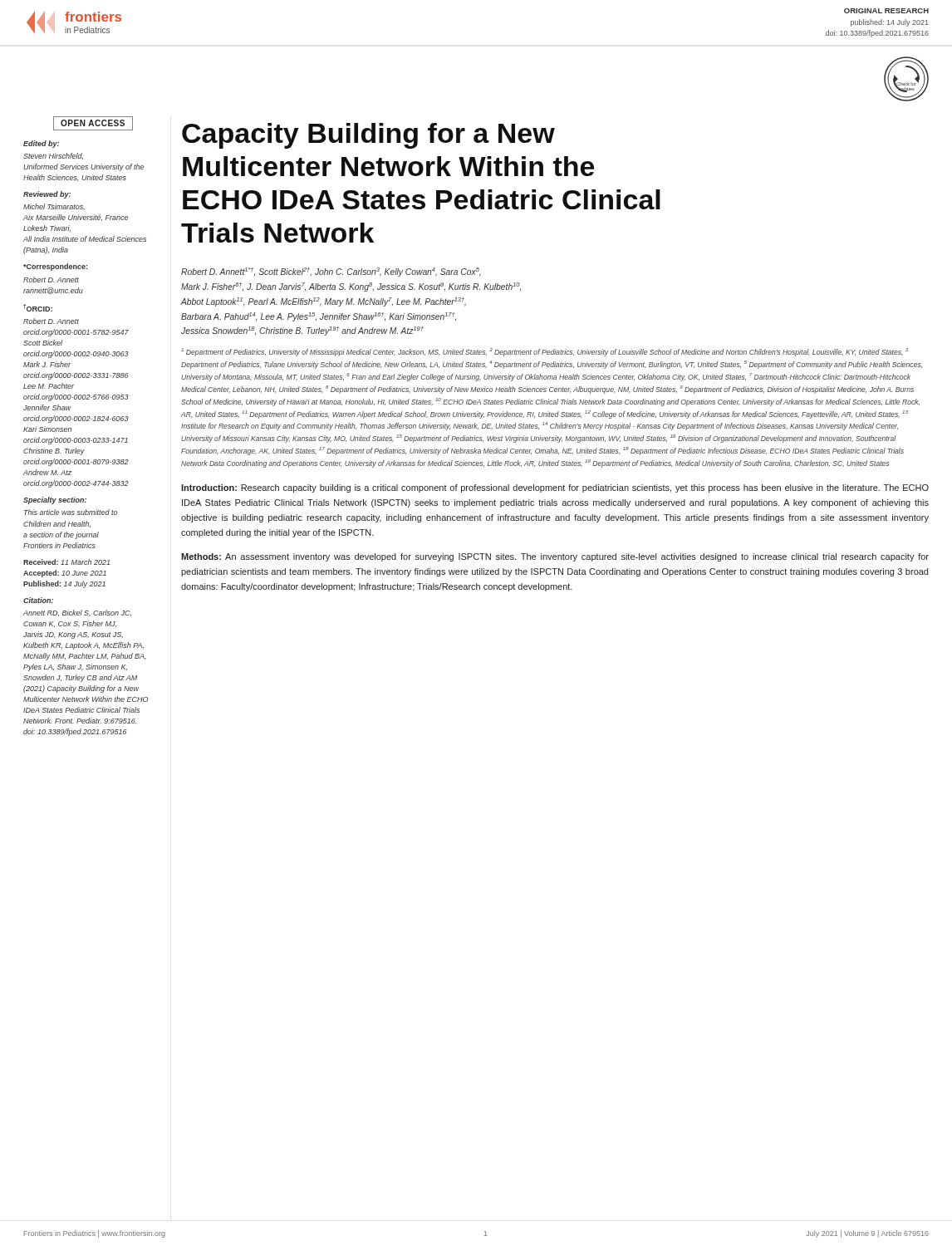Image resolution: width=952 pixels, height=1246 pixels.
Task: Select the text block containing "Edited by: Steven Hirschfeld, Uniformed Services"
Action: tap(93, 161)
